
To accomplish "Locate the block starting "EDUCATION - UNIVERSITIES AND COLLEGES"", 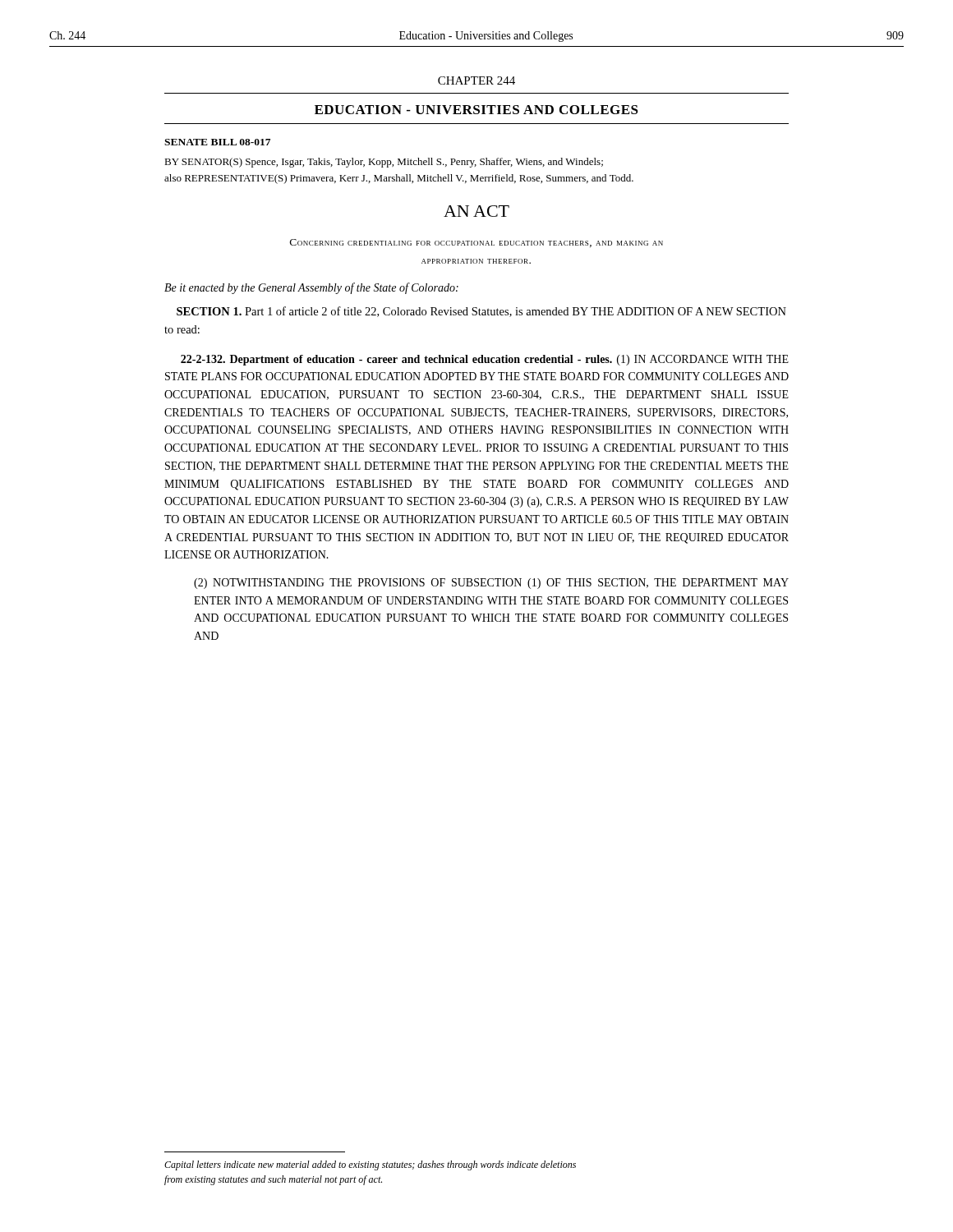I will coord(476,110).
